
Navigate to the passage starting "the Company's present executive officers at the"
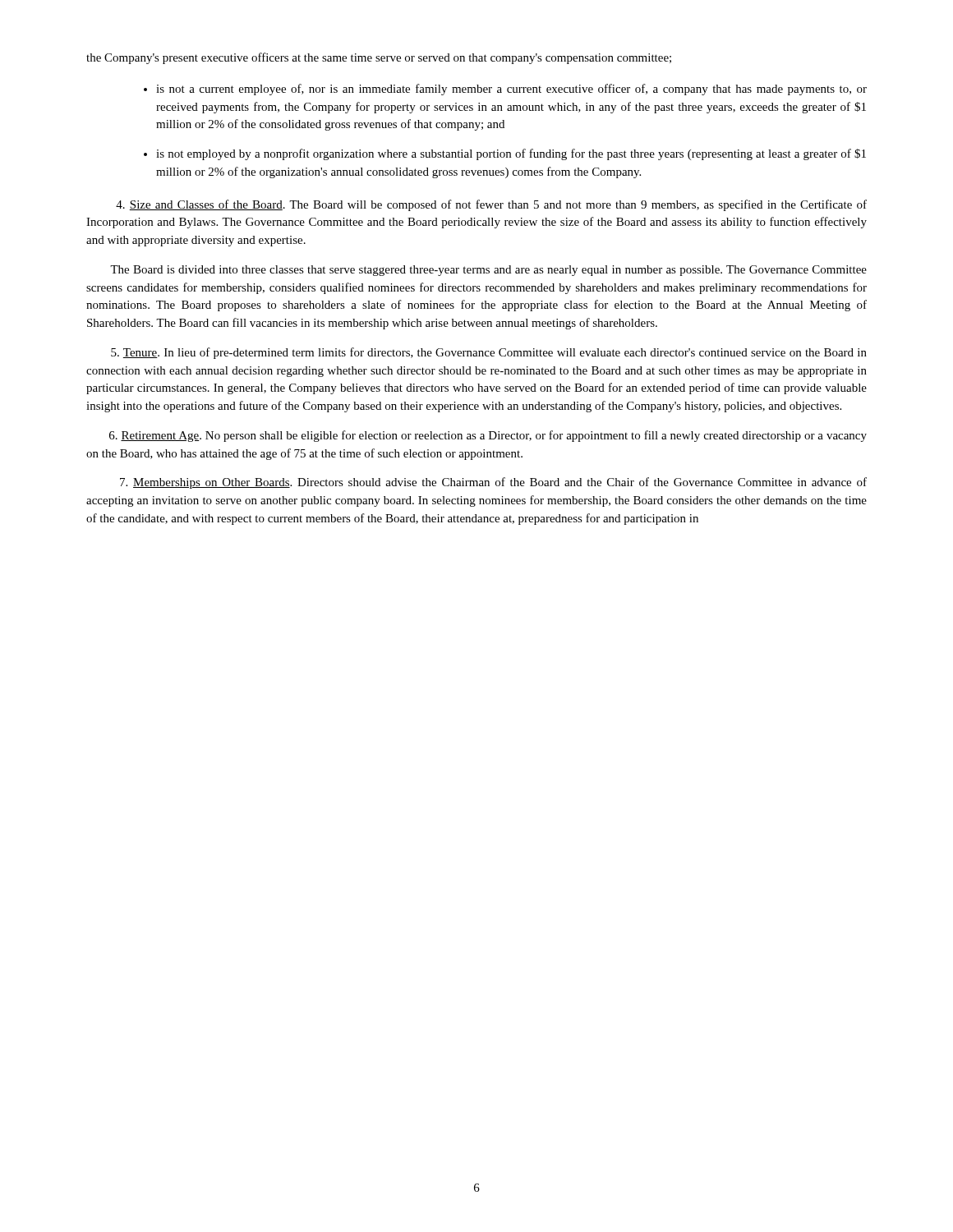[x=379, y=57]
